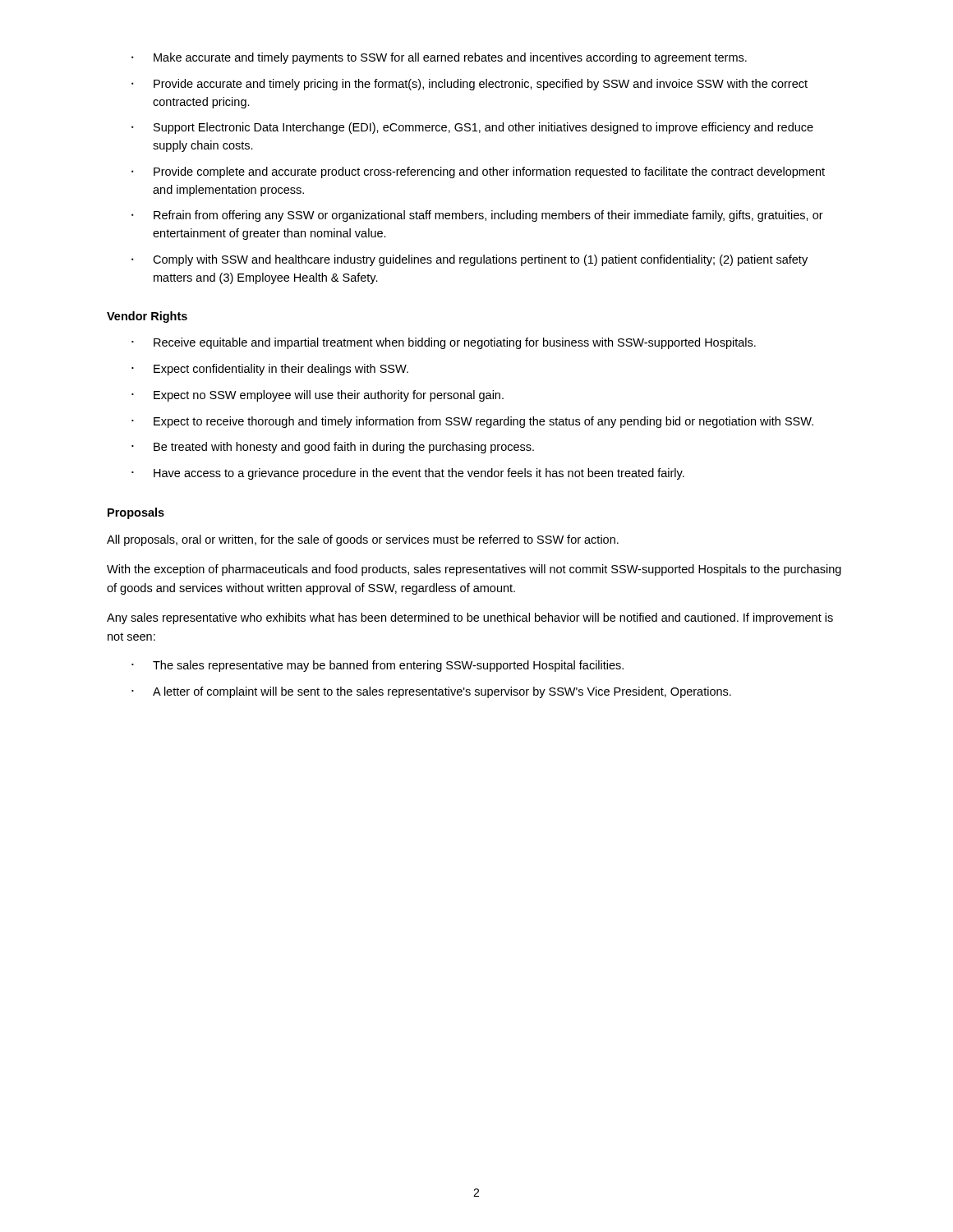Point to the text starting "• Receive equitable and"

[x=489, y=343]
